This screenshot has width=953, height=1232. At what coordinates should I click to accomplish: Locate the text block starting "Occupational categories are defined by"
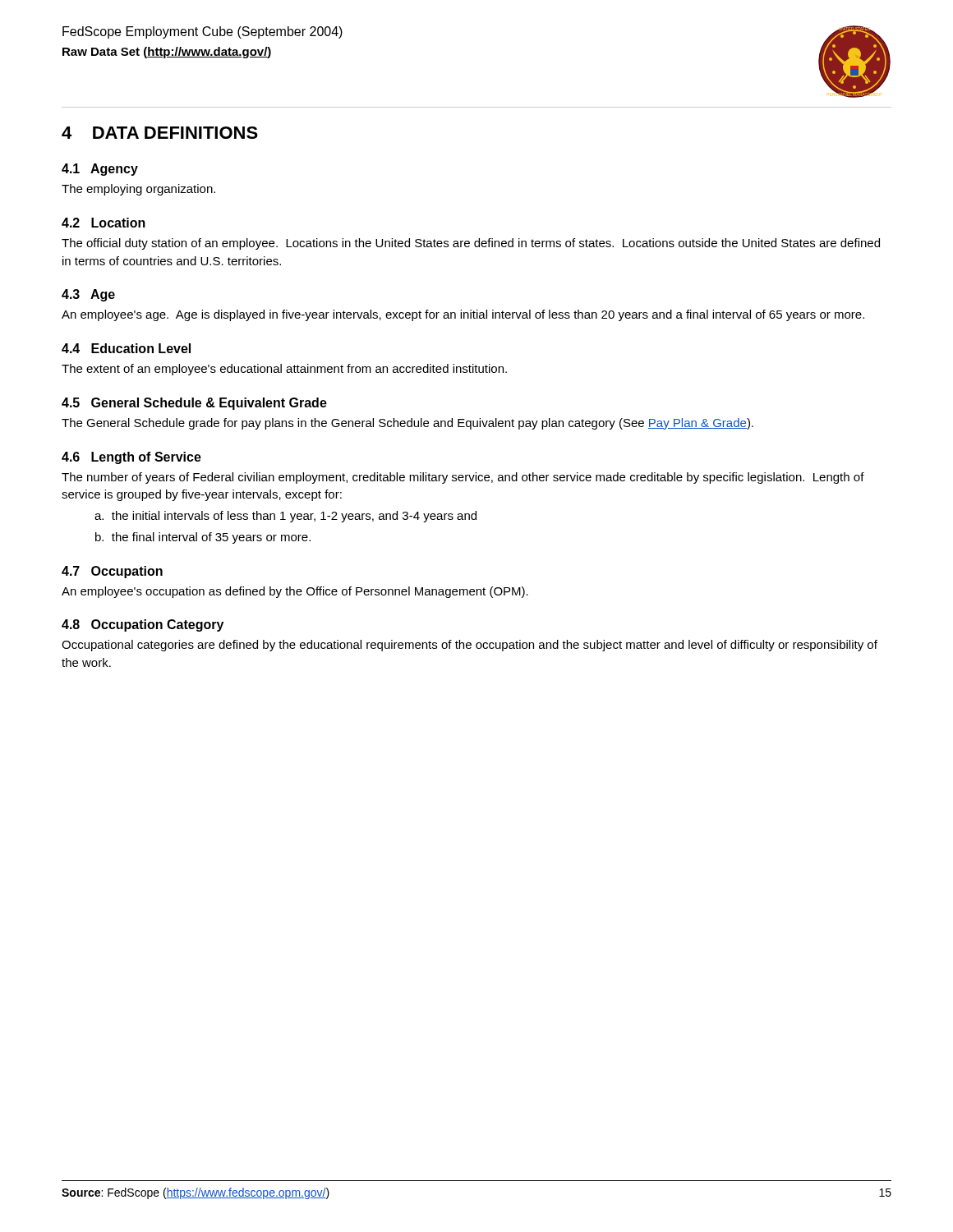point(469,653)
